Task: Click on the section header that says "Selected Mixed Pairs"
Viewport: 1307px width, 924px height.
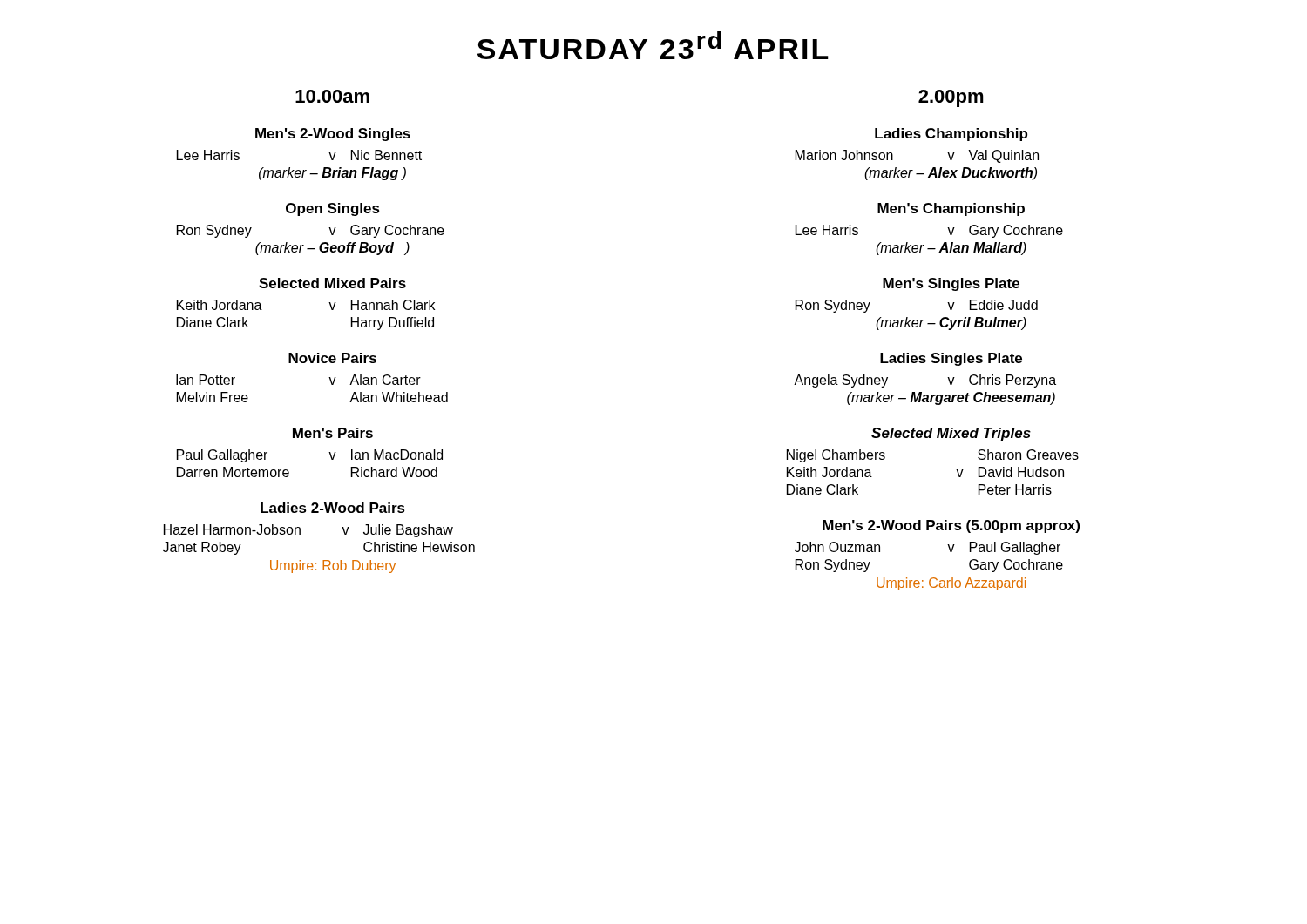Action: (x=333, y=284)
